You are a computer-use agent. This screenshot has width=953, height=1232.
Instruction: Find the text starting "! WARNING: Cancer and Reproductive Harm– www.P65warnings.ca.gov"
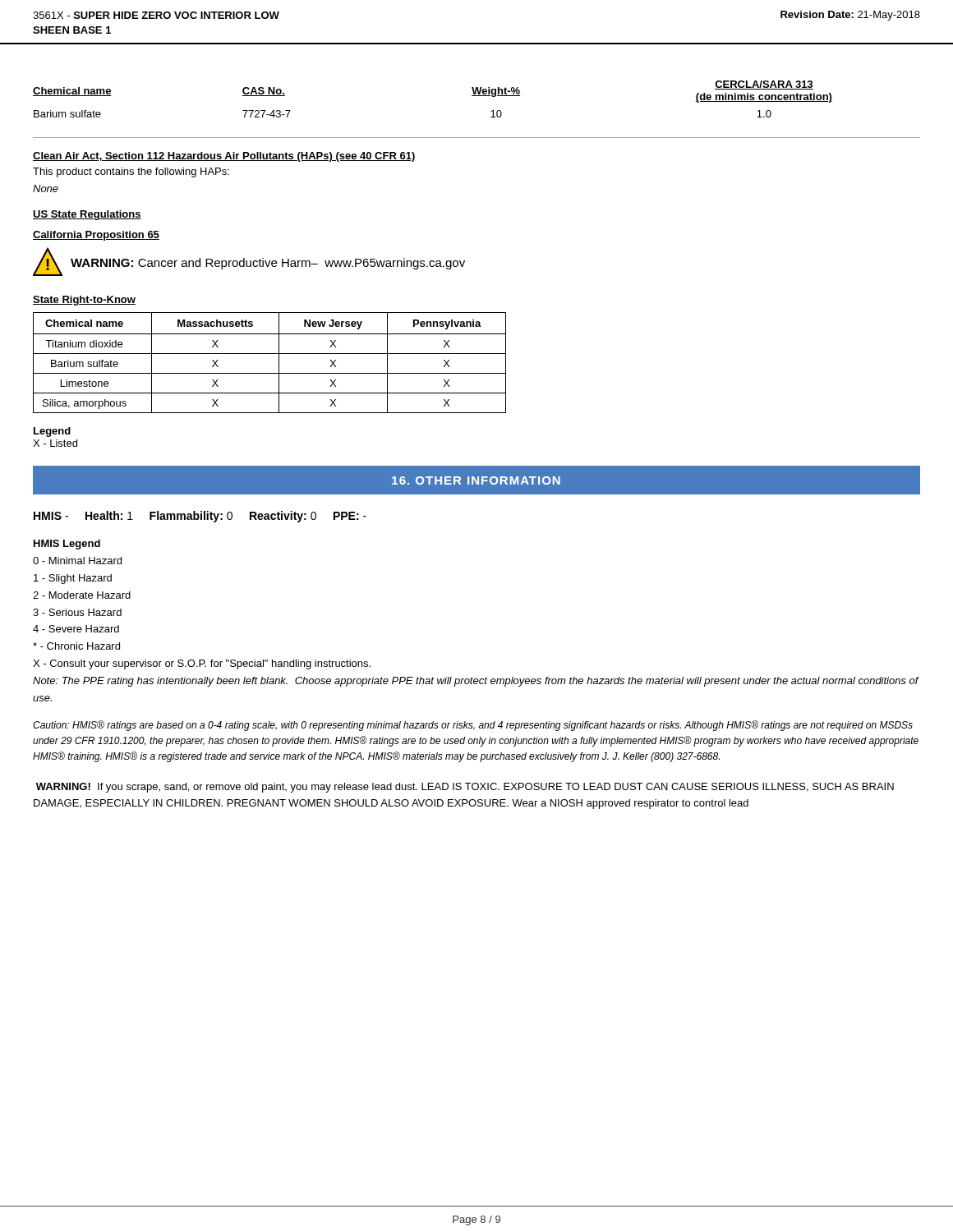pos(249,262)
